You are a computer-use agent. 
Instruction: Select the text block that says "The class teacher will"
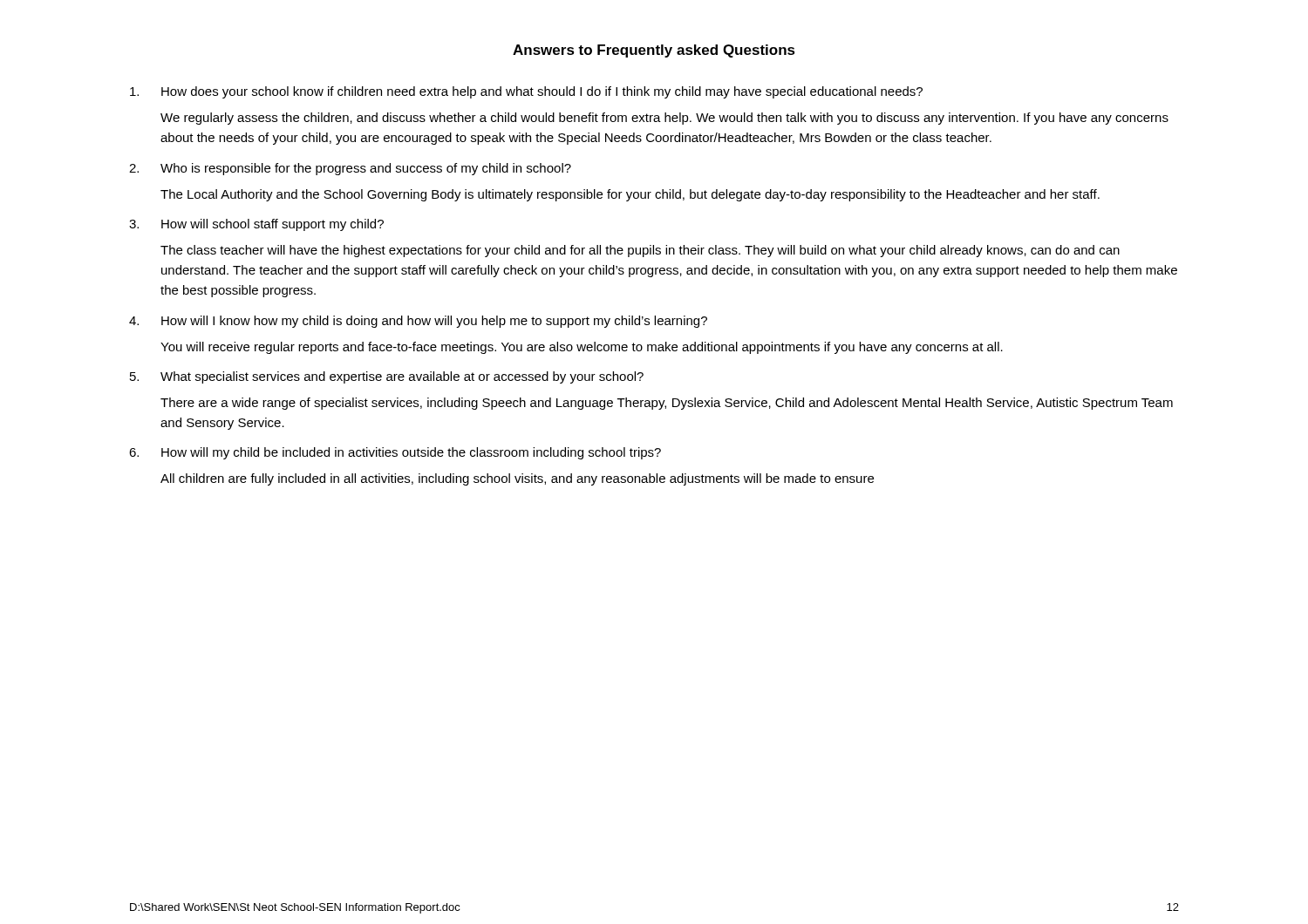pyautogui.click(x=669, y=270)
